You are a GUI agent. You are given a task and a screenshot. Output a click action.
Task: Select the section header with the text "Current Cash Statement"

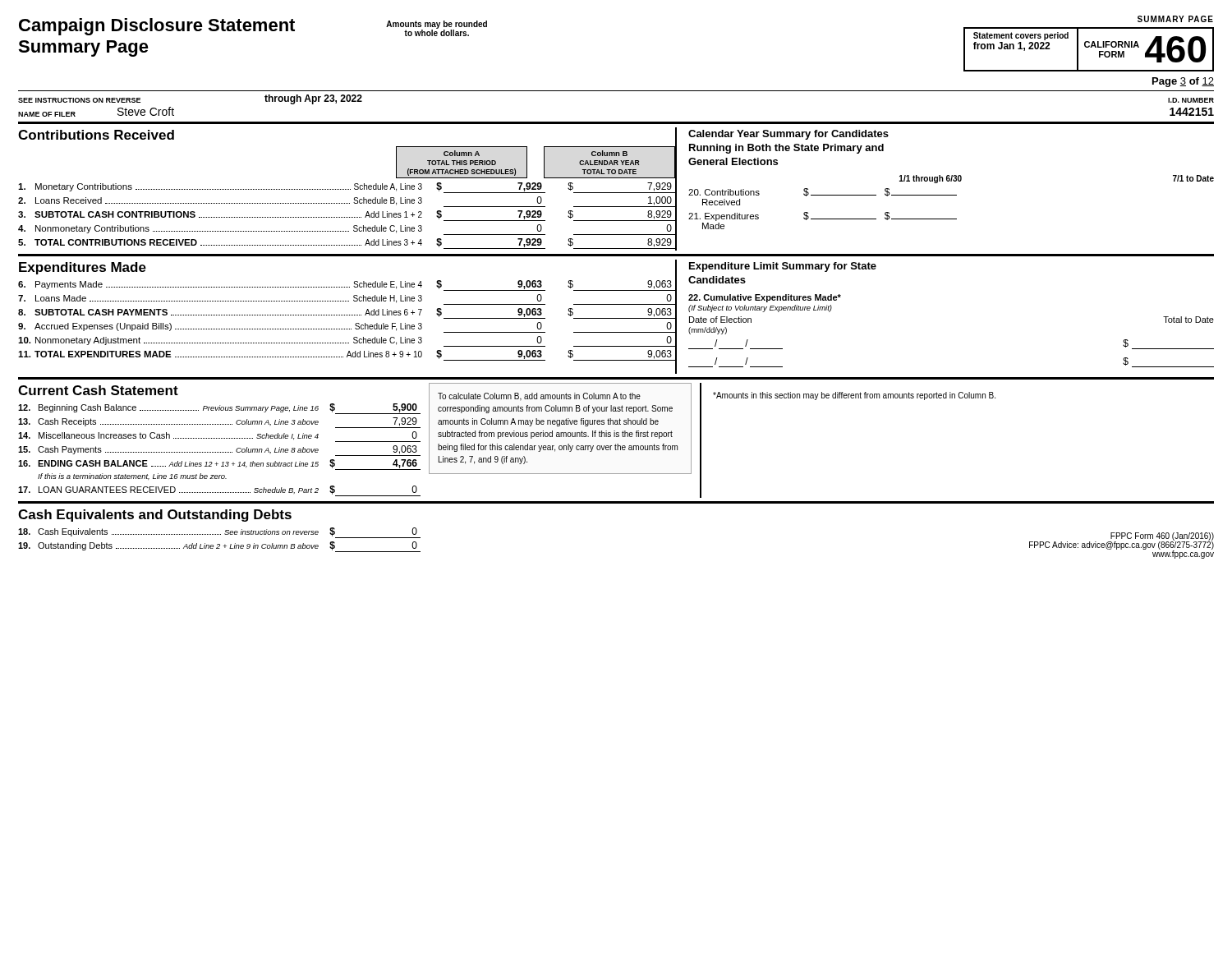98,390
